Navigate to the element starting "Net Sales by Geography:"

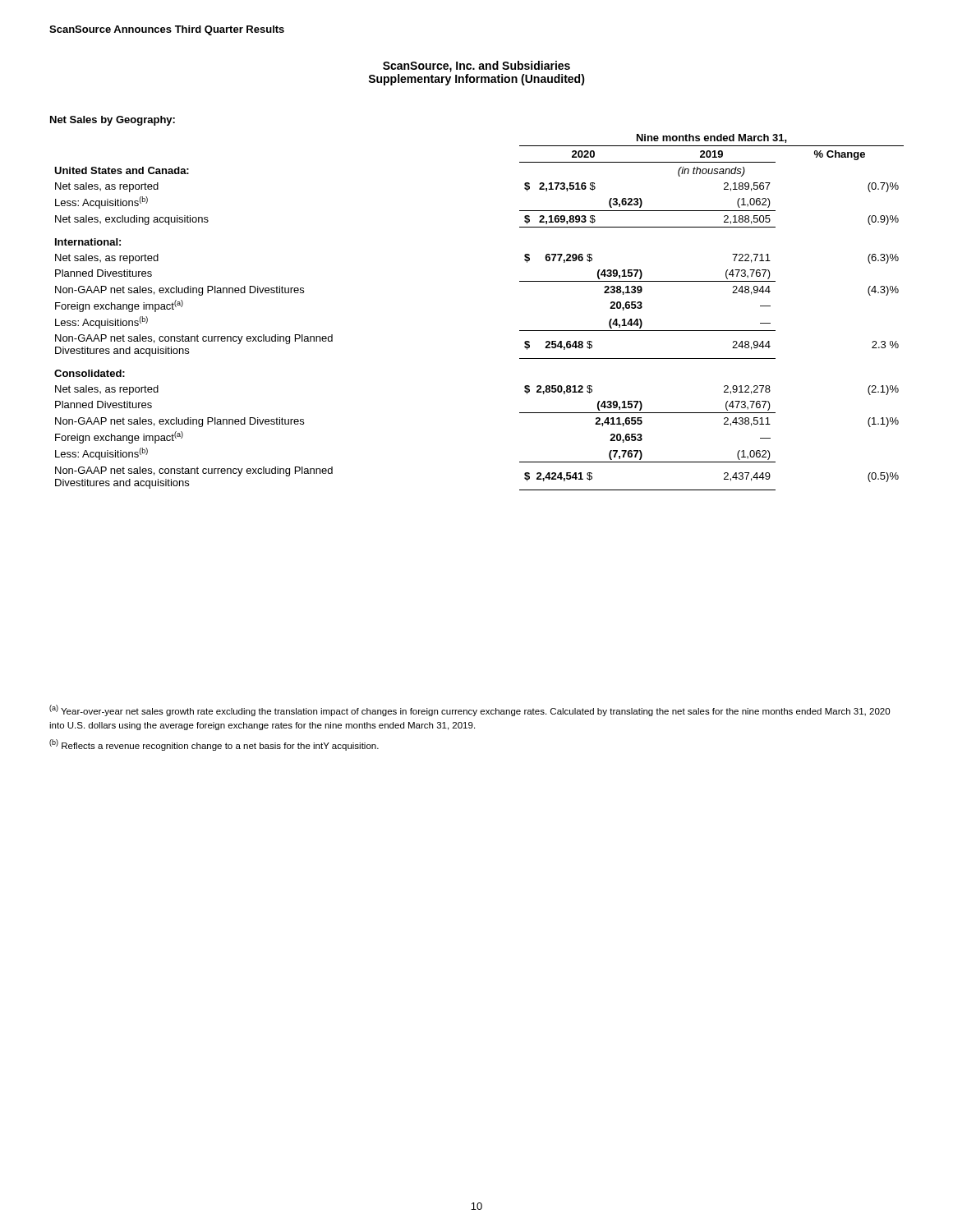tap(113, 120)
